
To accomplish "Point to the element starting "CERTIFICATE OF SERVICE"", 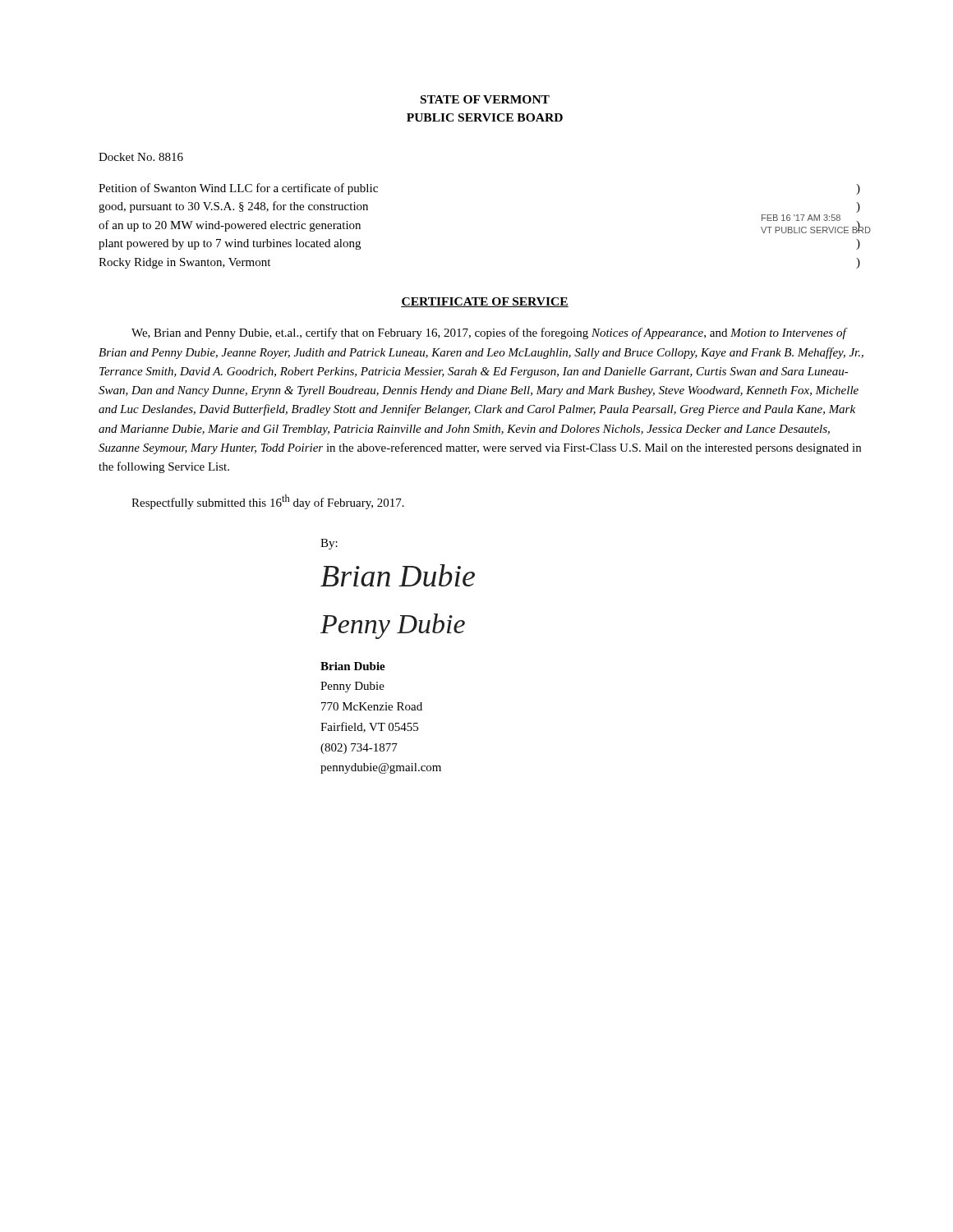I will click(485, 301).
